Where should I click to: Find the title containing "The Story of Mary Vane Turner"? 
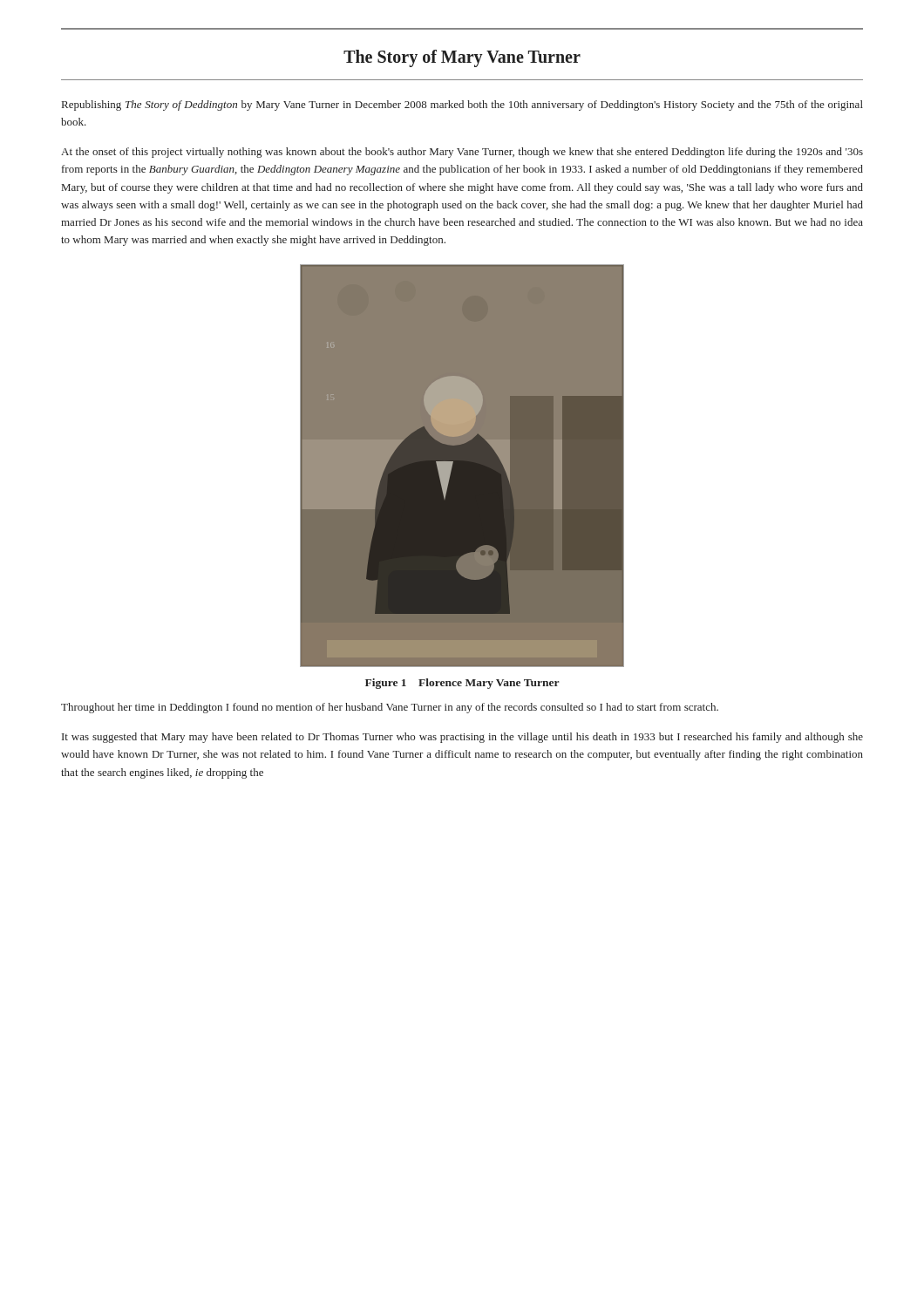(x=462, y=57)
